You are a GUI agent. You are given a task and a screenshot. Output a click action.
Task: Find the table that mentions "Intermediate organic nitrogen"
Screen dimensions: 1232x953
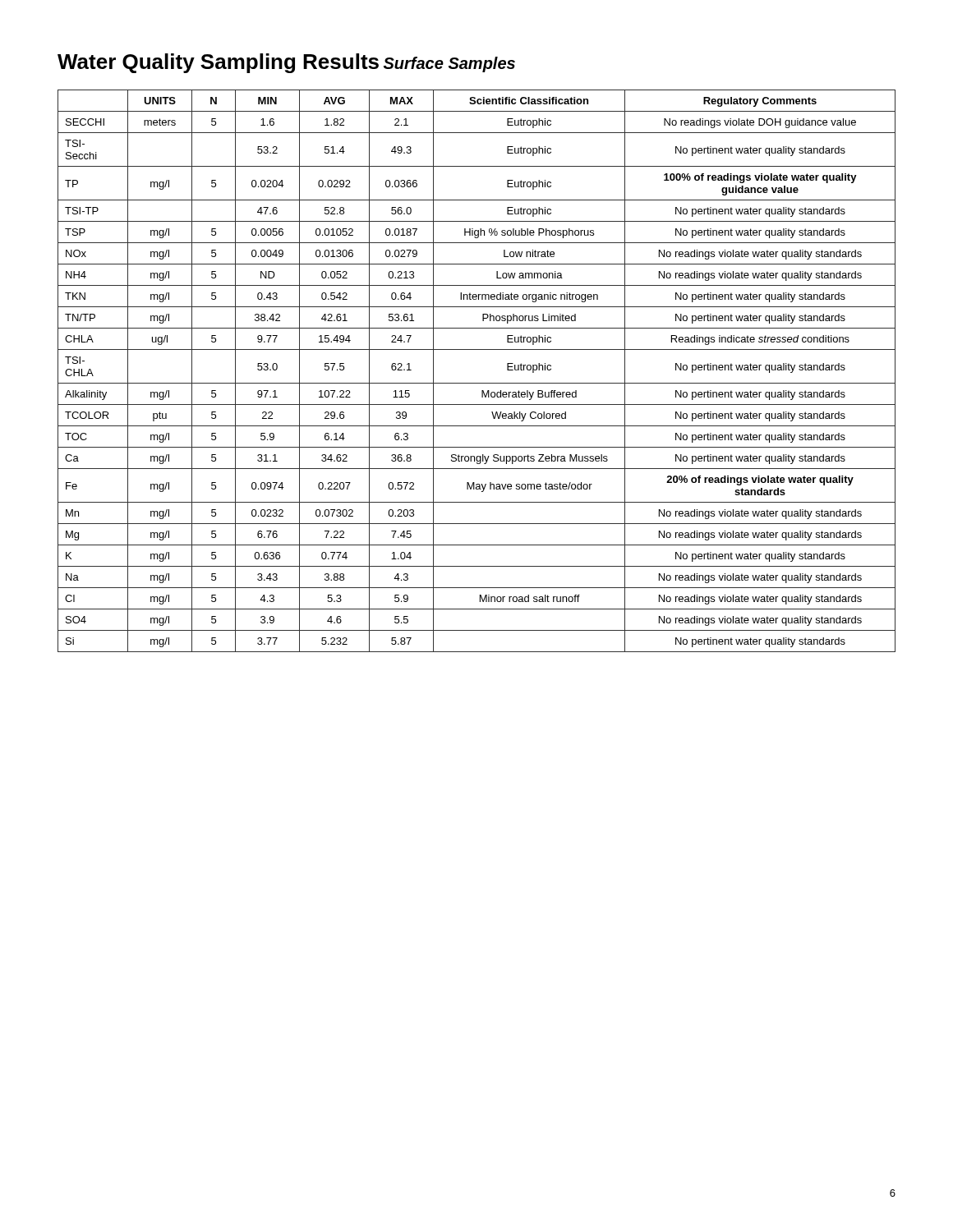click(x=476, y=371)
